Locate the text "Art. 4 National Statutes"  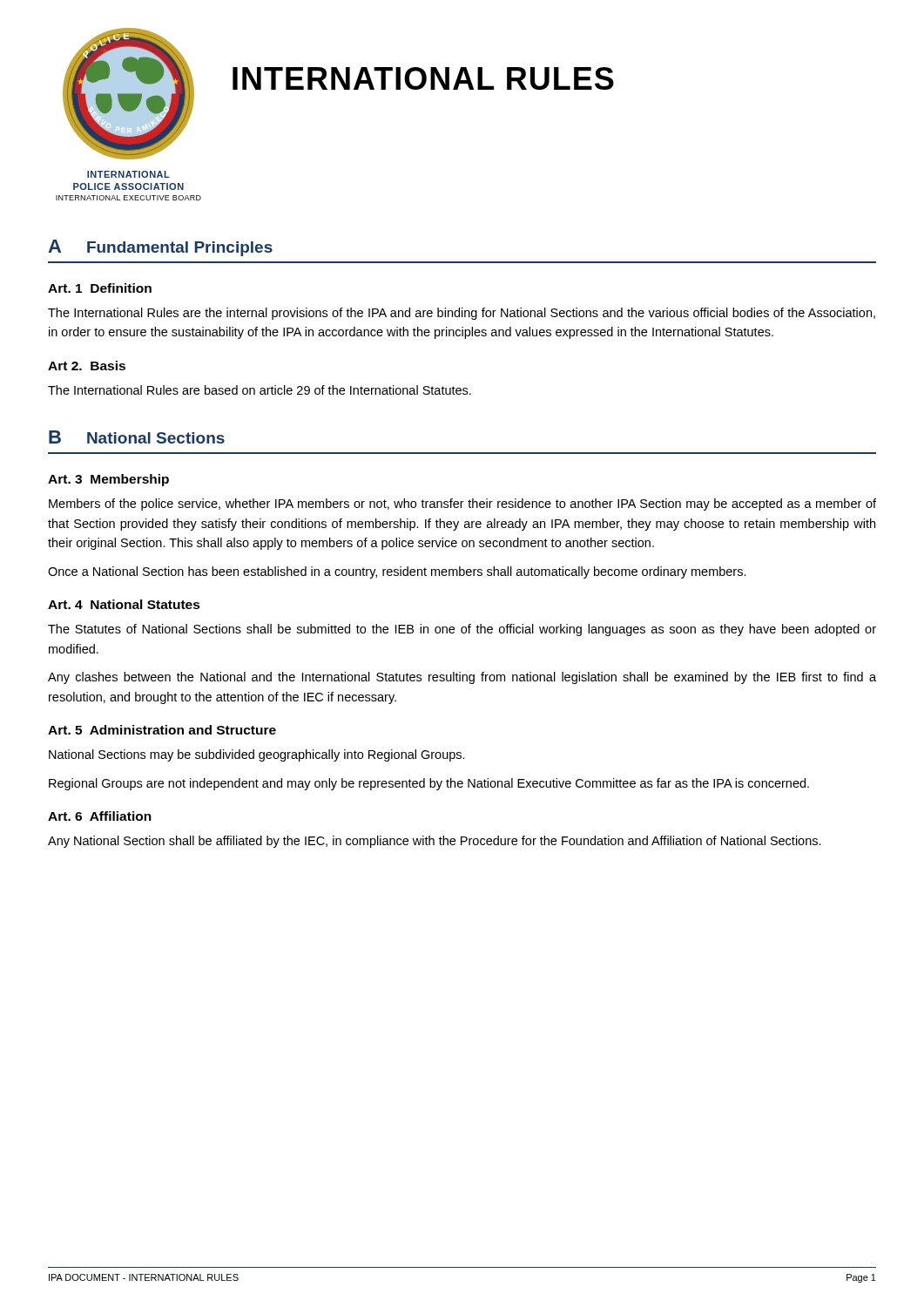coord(124,605)
